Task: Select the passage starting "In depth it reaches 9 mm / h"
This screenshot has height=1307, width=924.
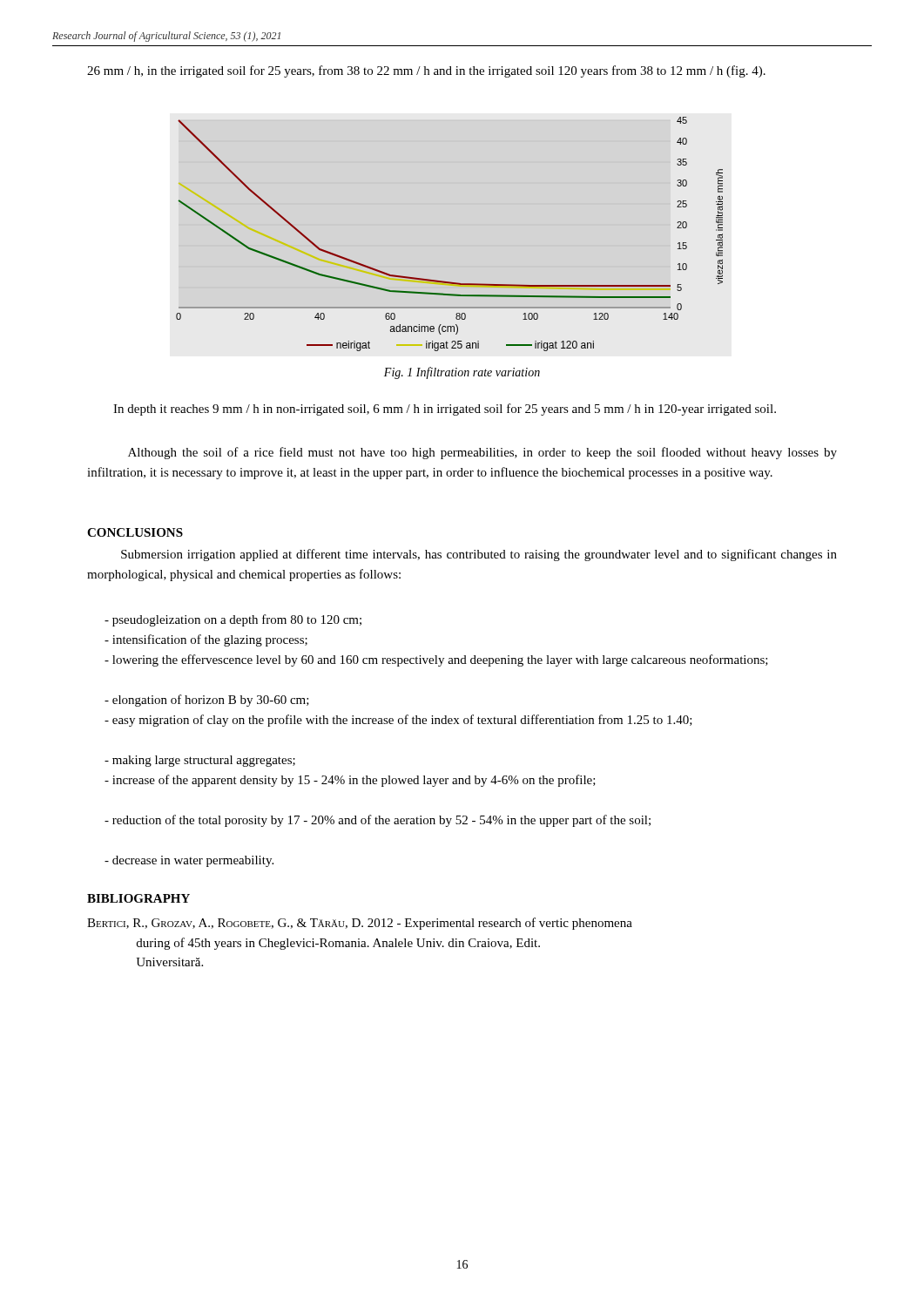Action: pos(432,409)
